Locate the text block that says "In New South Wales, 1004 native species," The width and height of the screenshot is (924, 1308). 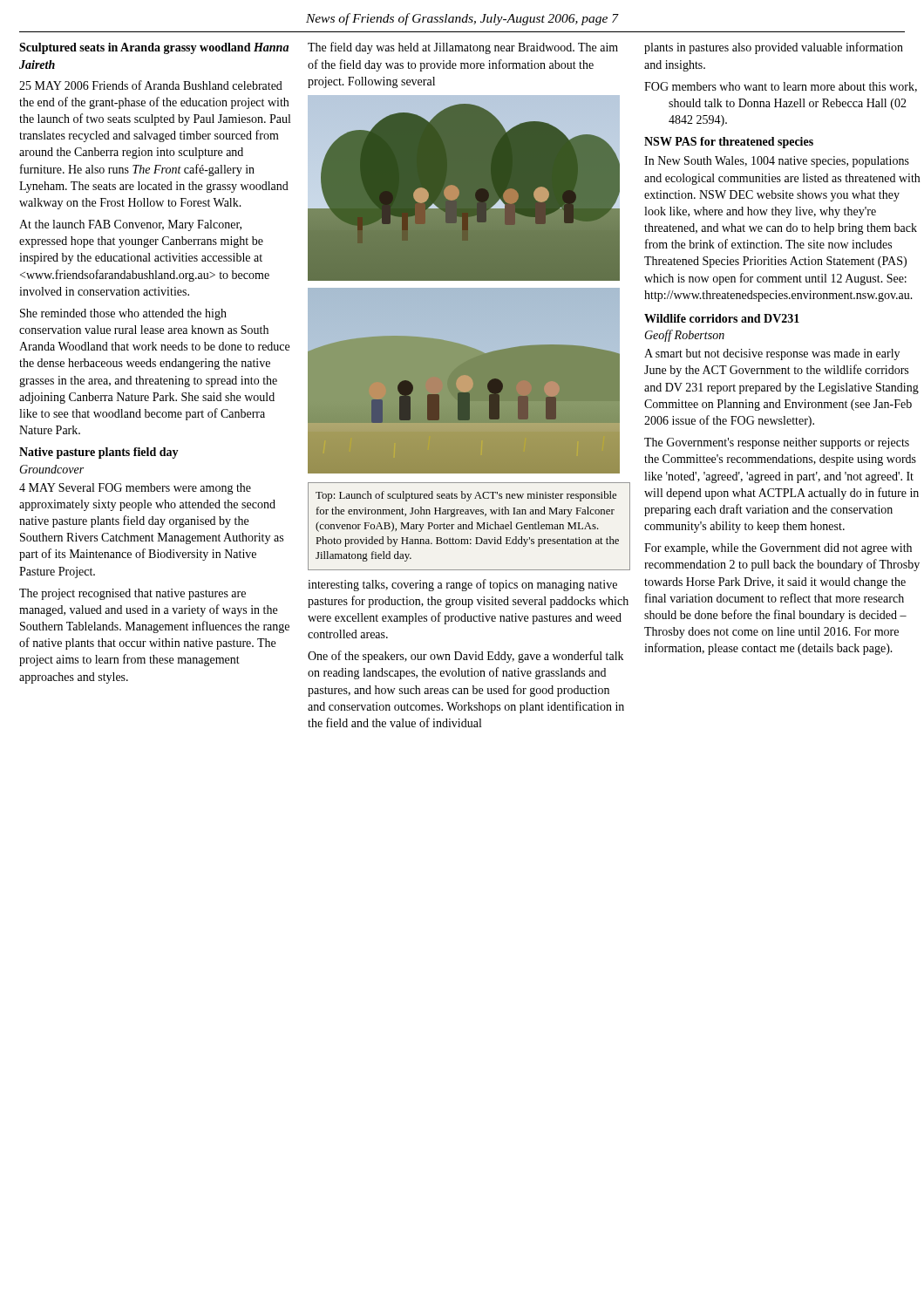[782, 228]
